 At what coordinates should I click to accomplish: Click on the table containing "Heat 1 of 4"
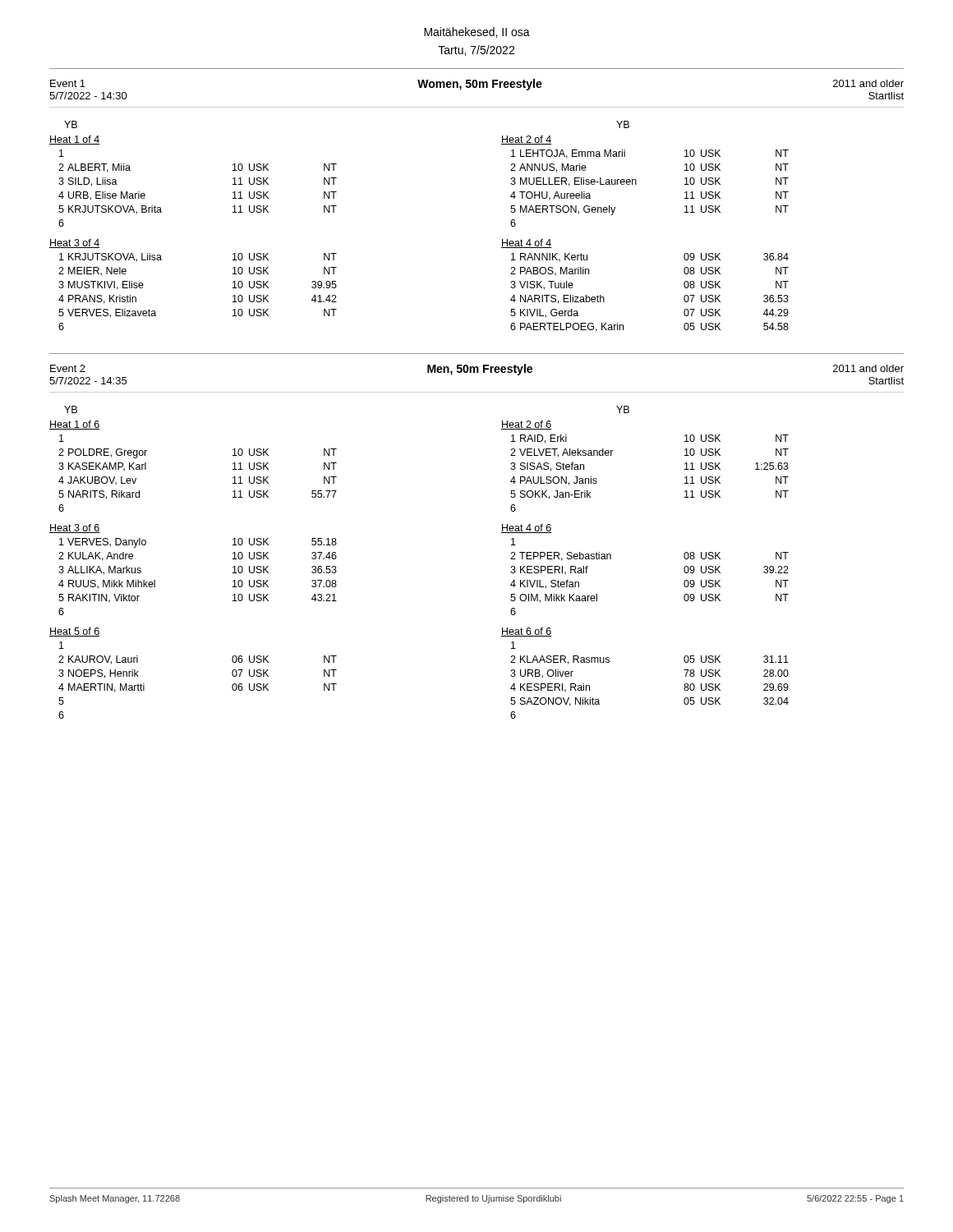point(476,234)
